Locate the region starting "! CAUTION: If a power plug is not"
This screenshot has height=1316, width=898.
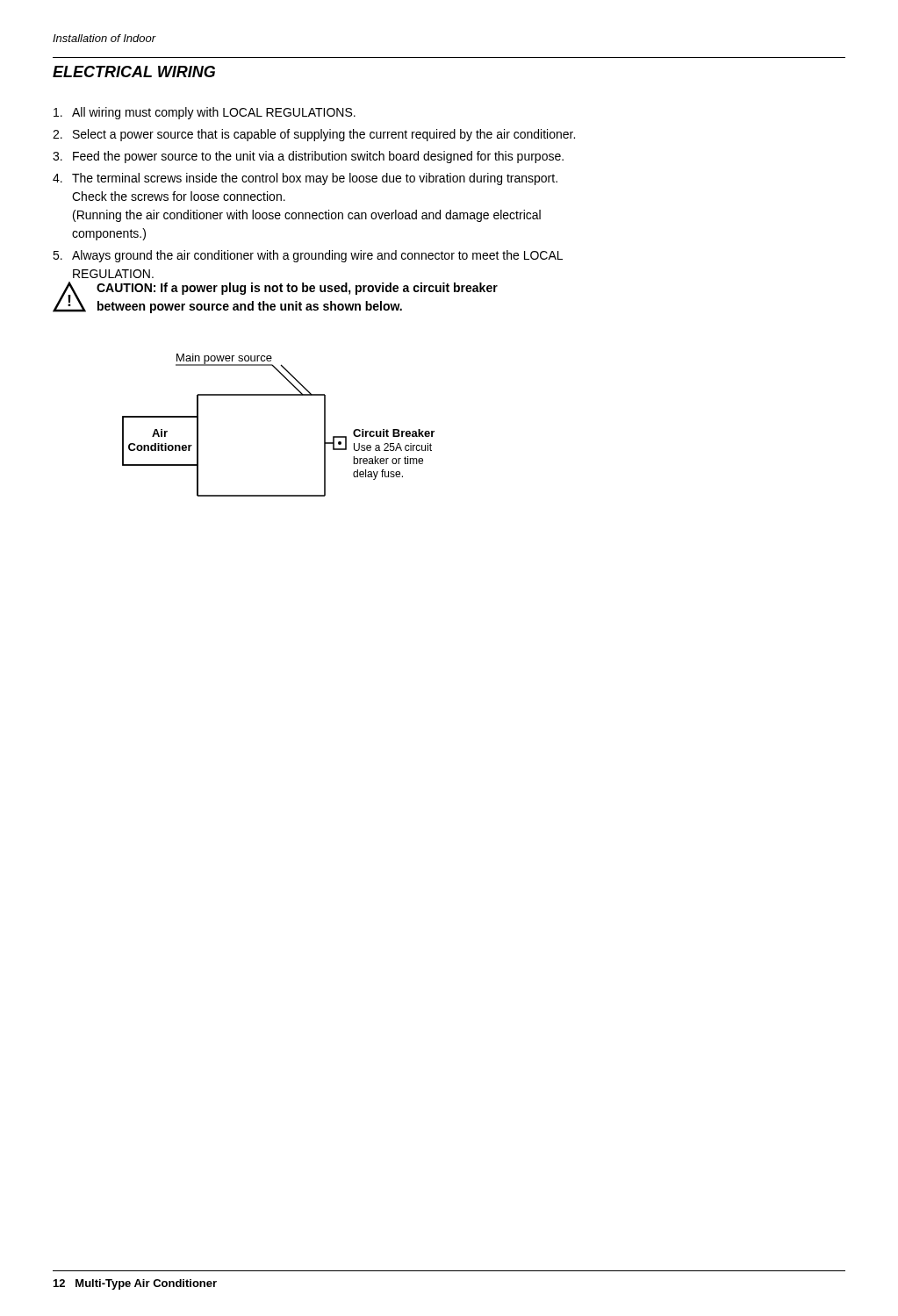275,297
